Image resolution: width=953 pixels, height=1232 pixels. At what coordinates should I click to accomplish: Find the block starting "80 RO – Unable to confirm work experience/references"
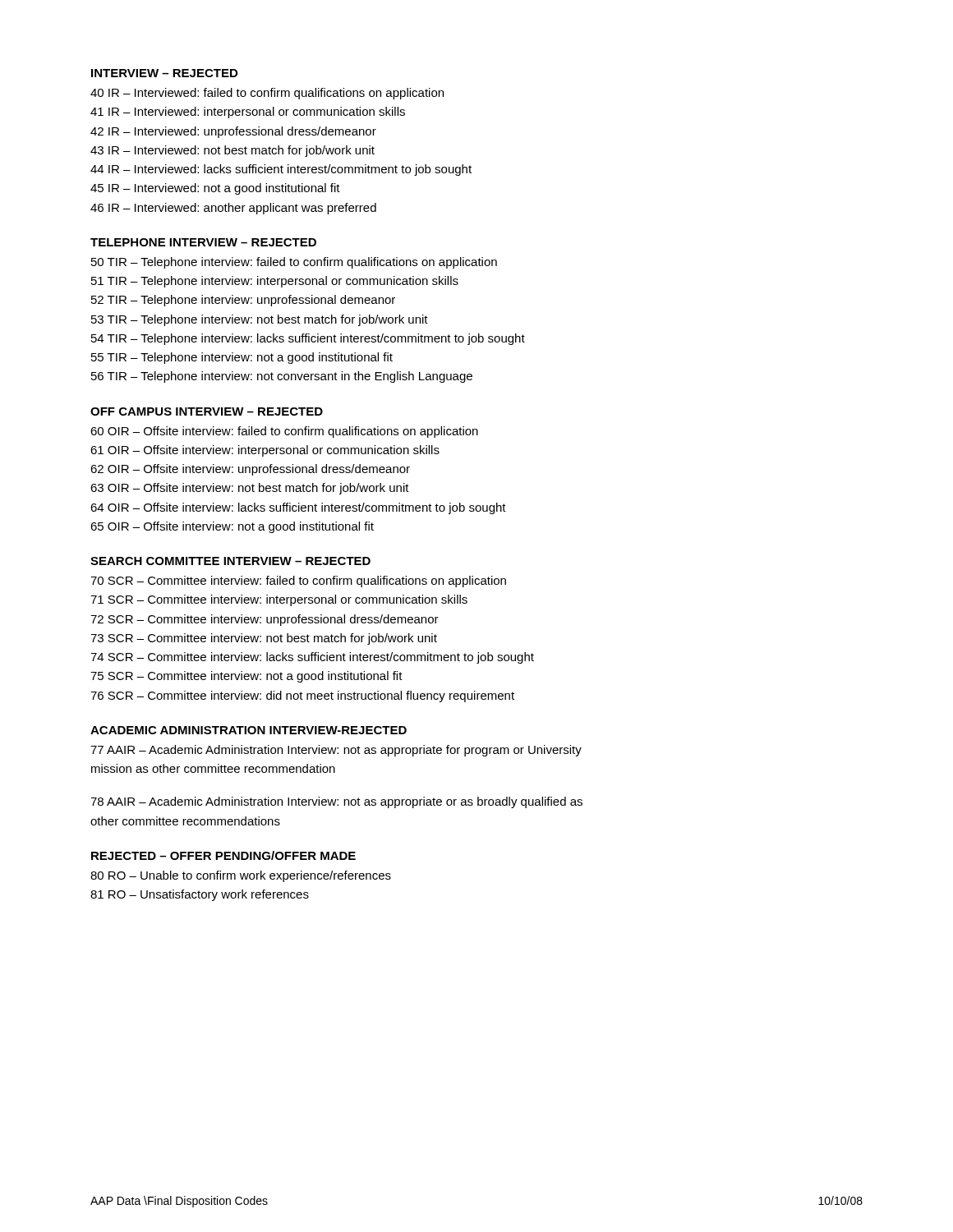241,875
